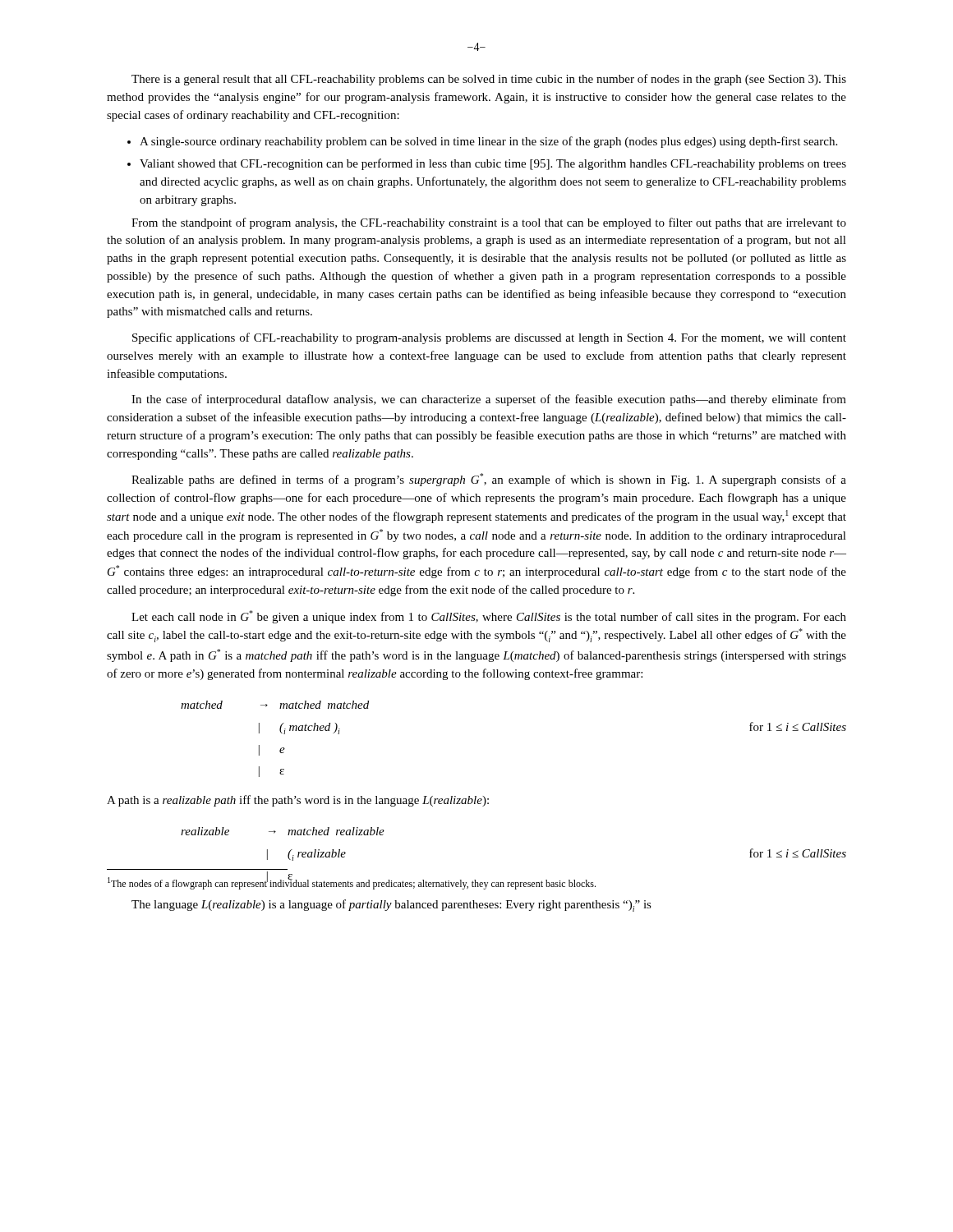Click the passage that begins "Realizable paths are defined in terms of a"
Viewport: 953px width, 1232px height.
pos(476,535)
